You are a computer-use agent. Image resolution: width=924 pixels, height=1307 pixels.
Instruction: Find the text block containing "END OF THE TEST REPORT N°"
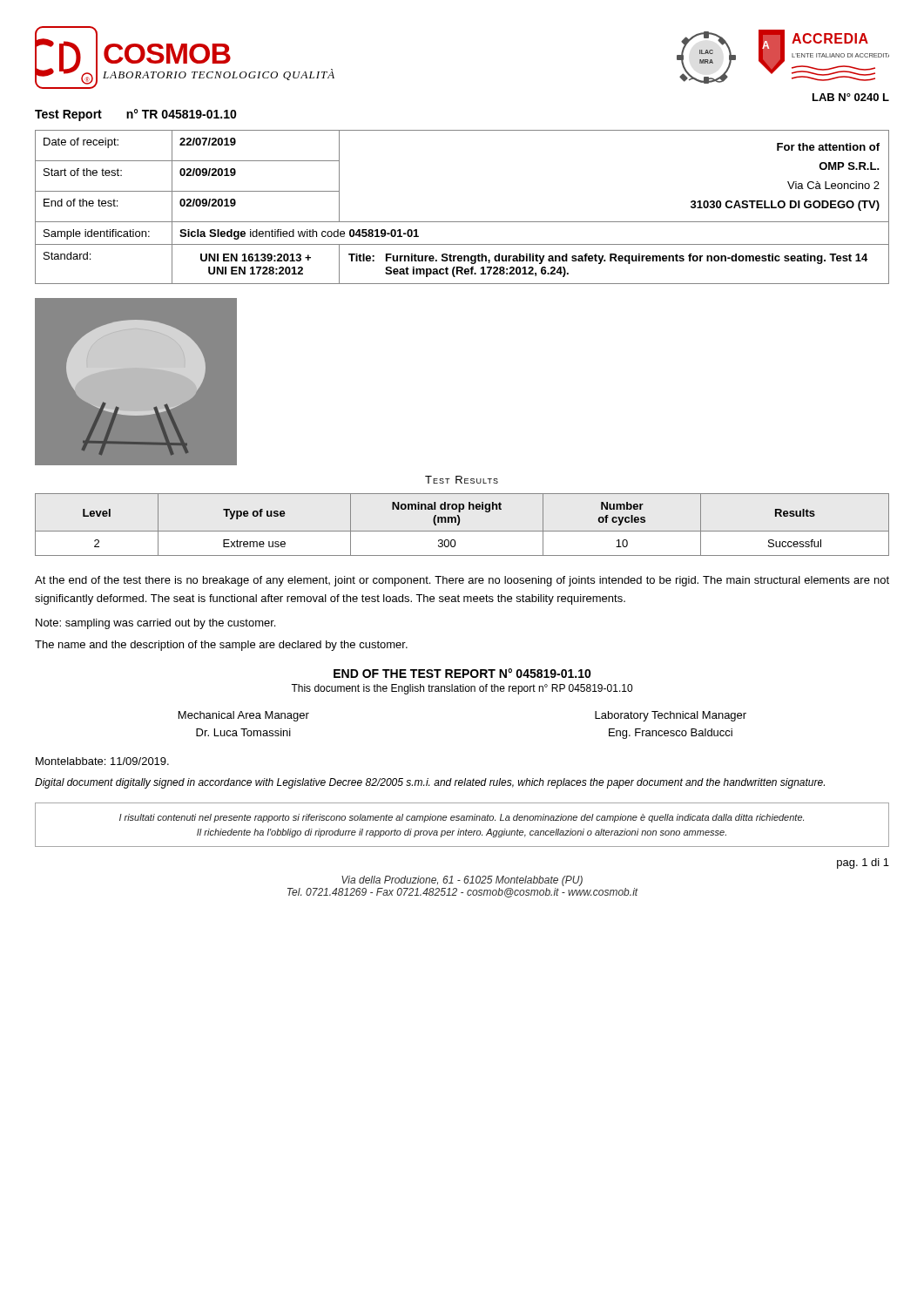coord(462,673)
